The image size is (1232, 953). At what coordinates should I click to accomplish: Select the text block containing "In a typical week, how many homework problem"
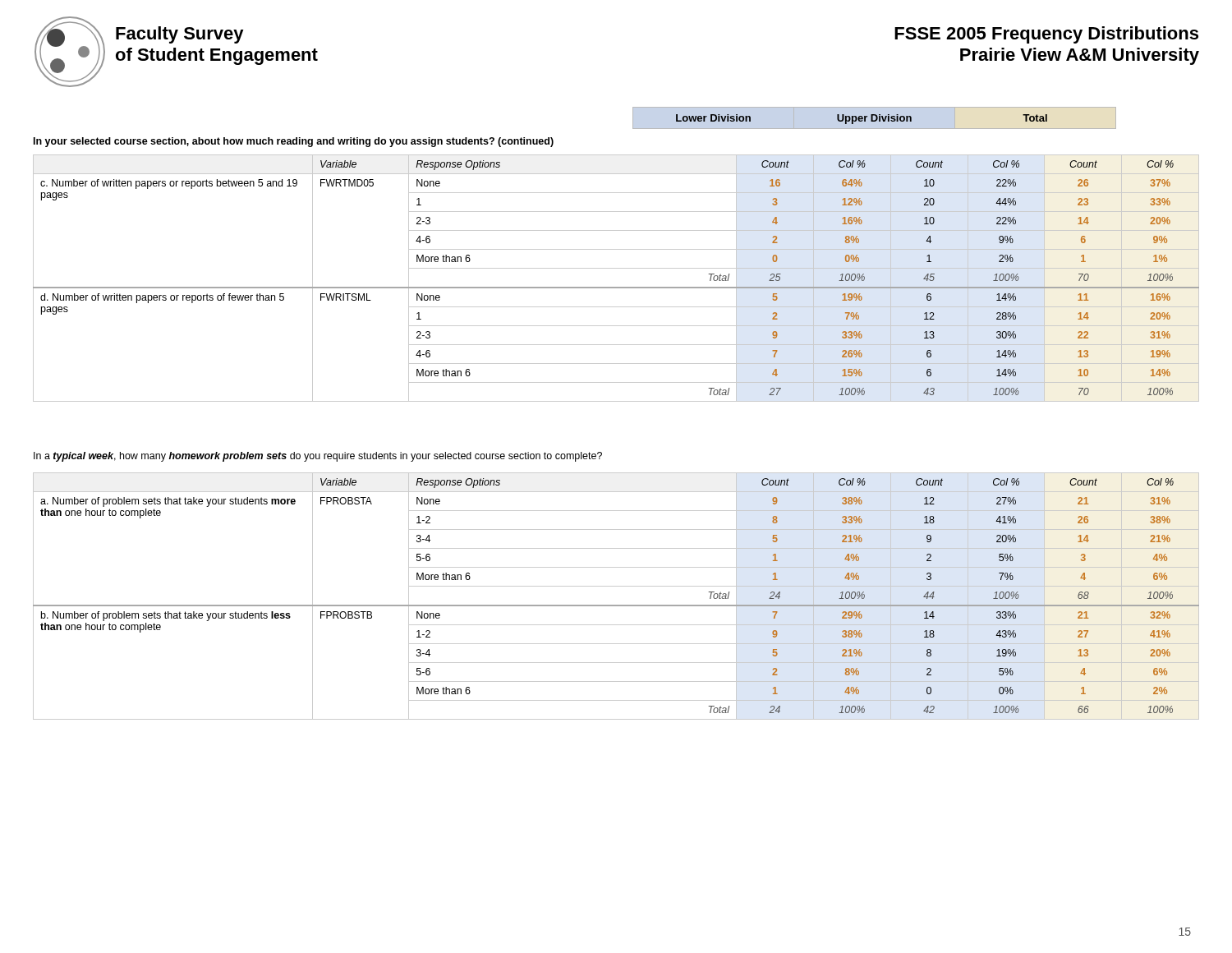[x=318, y=456]
